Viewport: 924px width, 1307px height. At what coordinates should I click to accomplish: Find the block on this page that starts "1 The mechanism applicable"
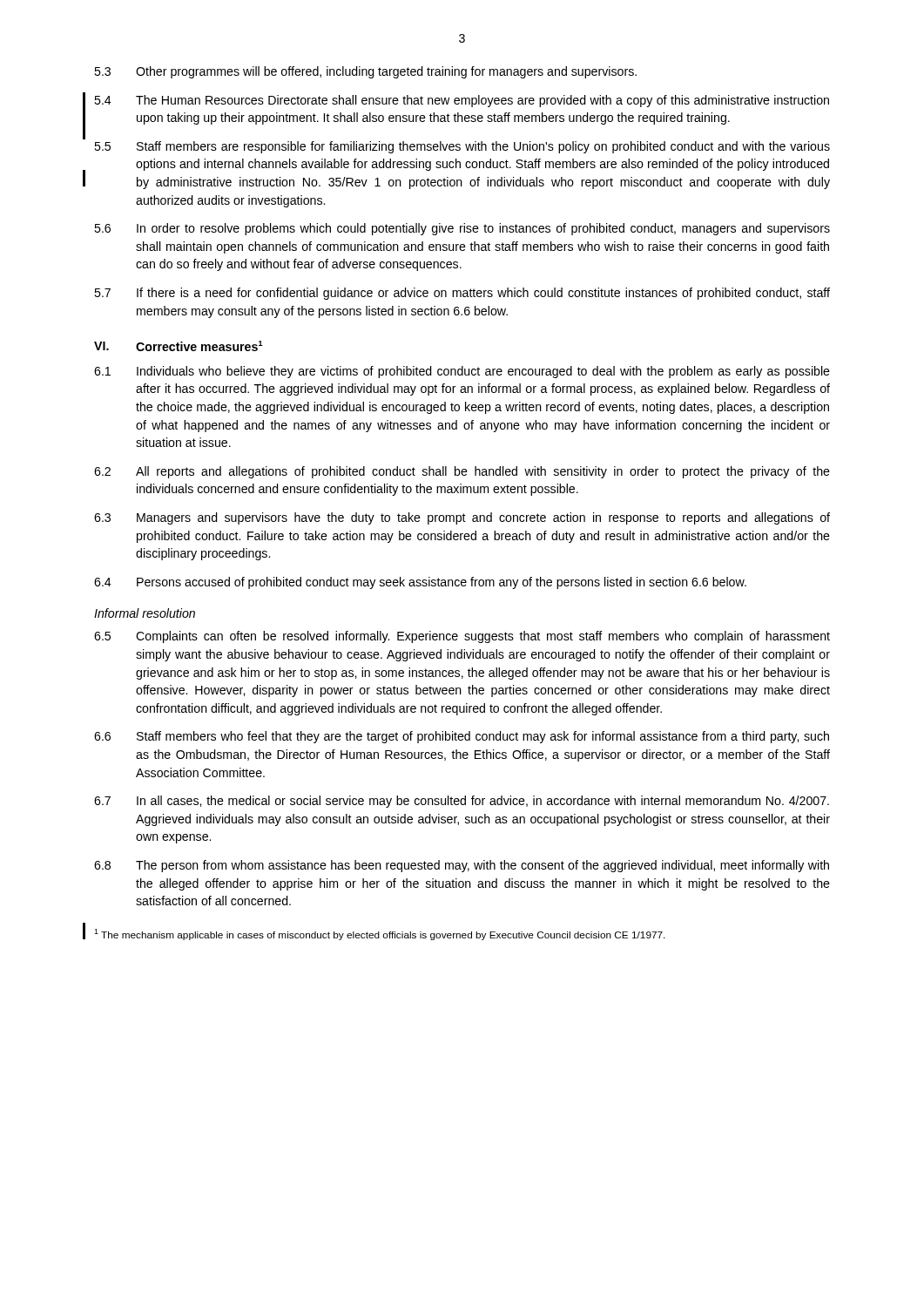coord(380,934)
